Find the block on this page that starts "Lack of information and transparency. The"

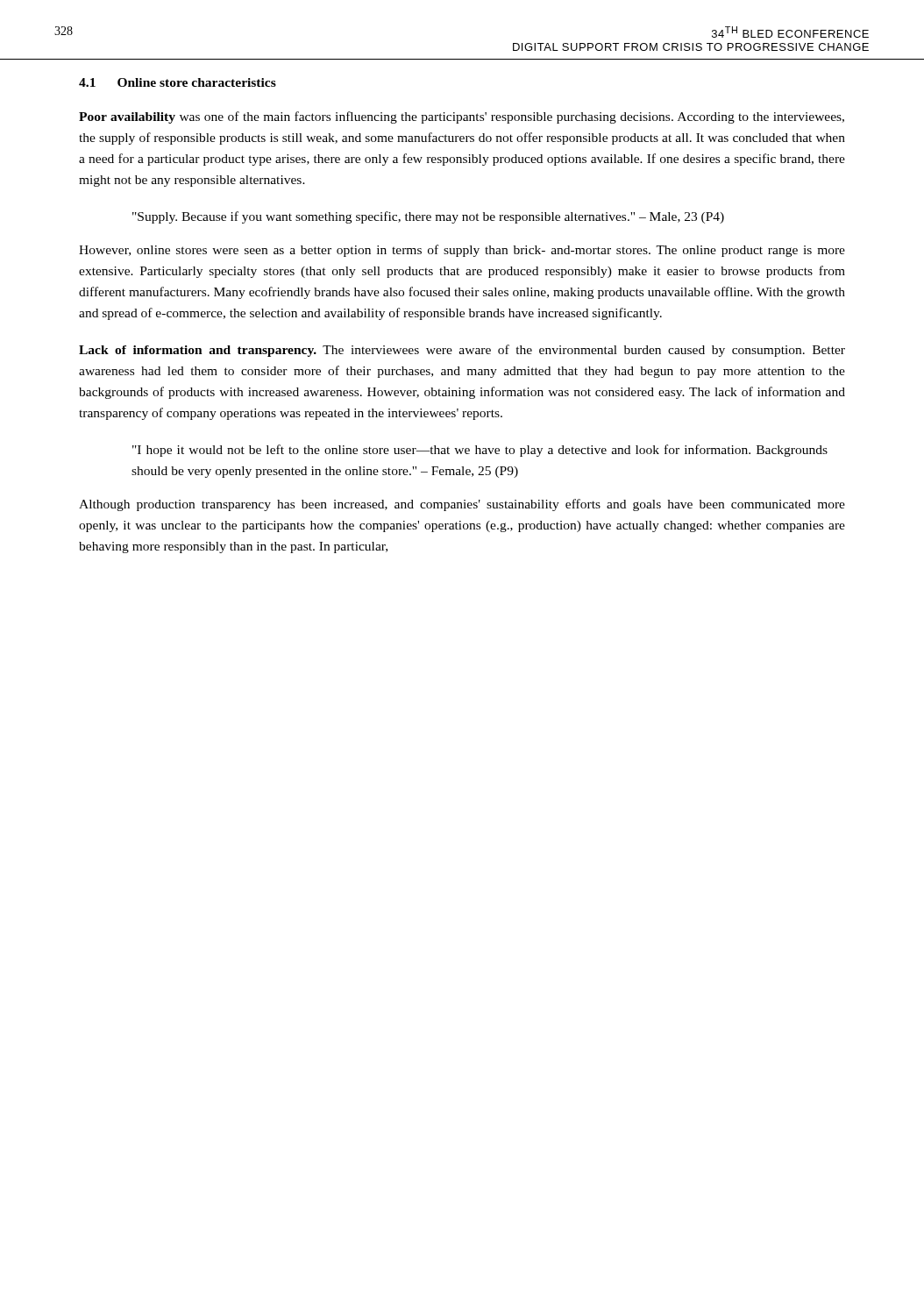pyautogui.click(x=462, y=381)
